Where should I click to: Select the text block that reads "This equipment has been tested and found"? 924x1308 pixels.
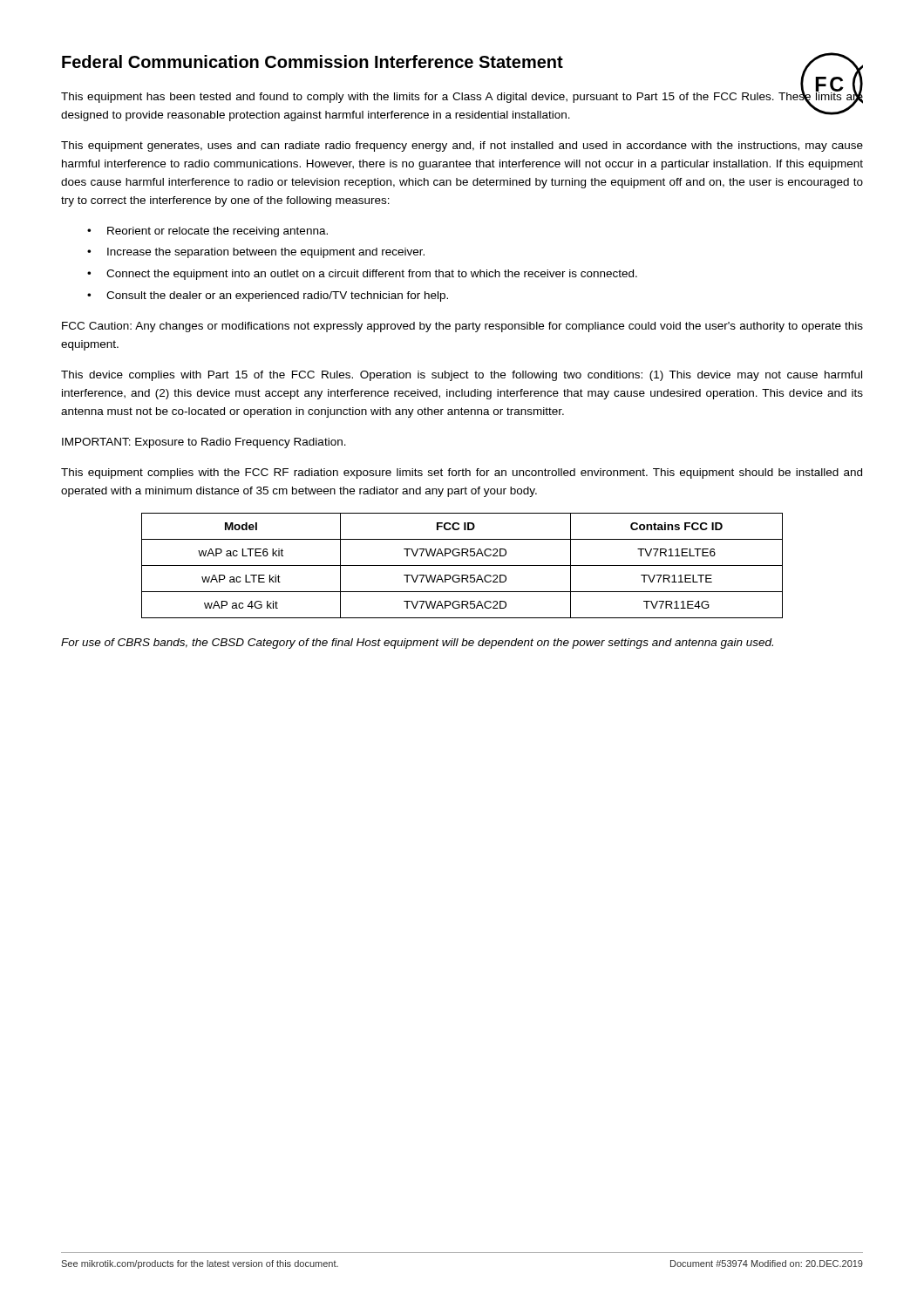click(x=462, y=105)
